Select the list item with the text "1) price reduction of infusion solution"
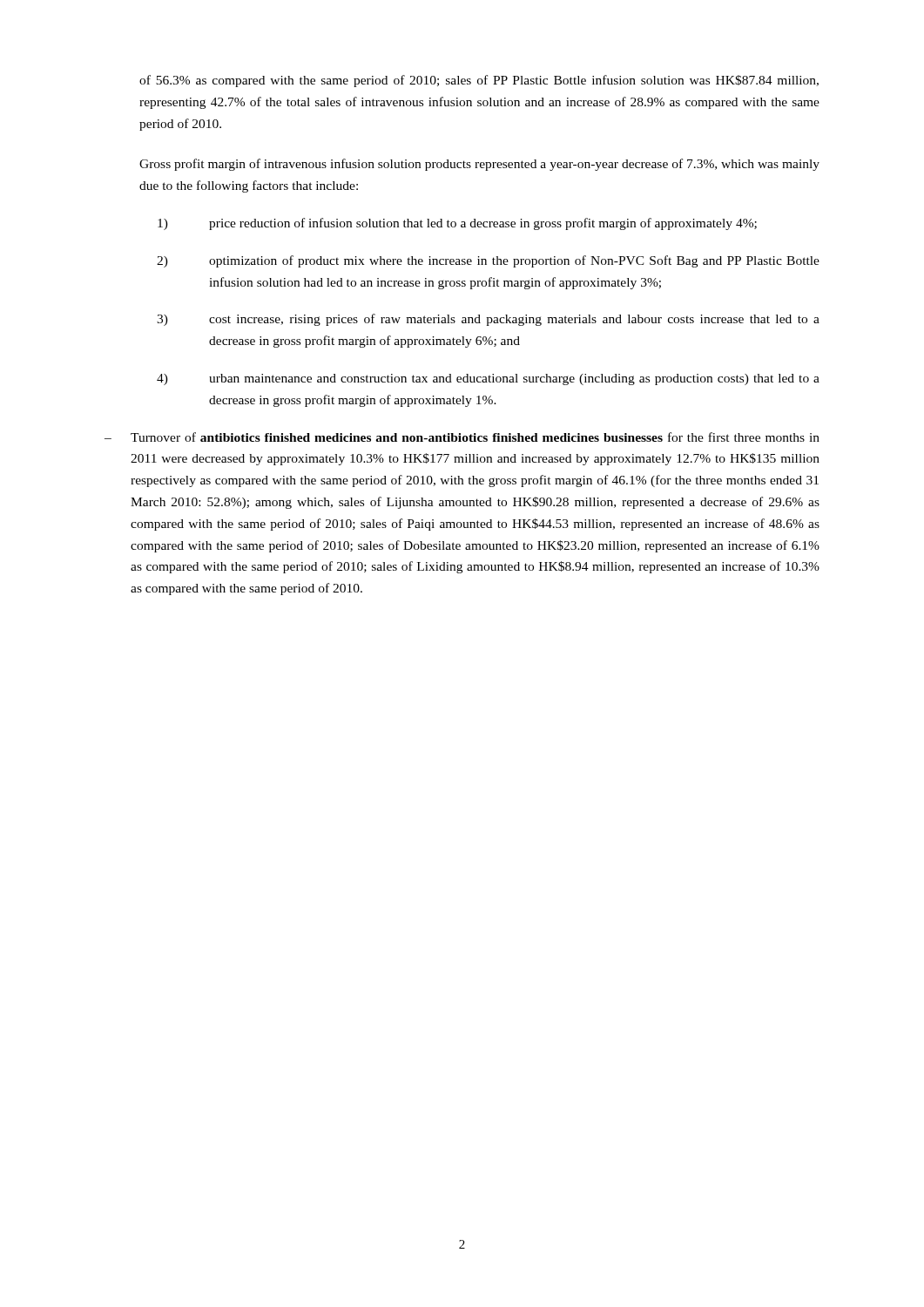Image resolution: width=924 pixels, height=1307 pixels. [x=462, y=223]
